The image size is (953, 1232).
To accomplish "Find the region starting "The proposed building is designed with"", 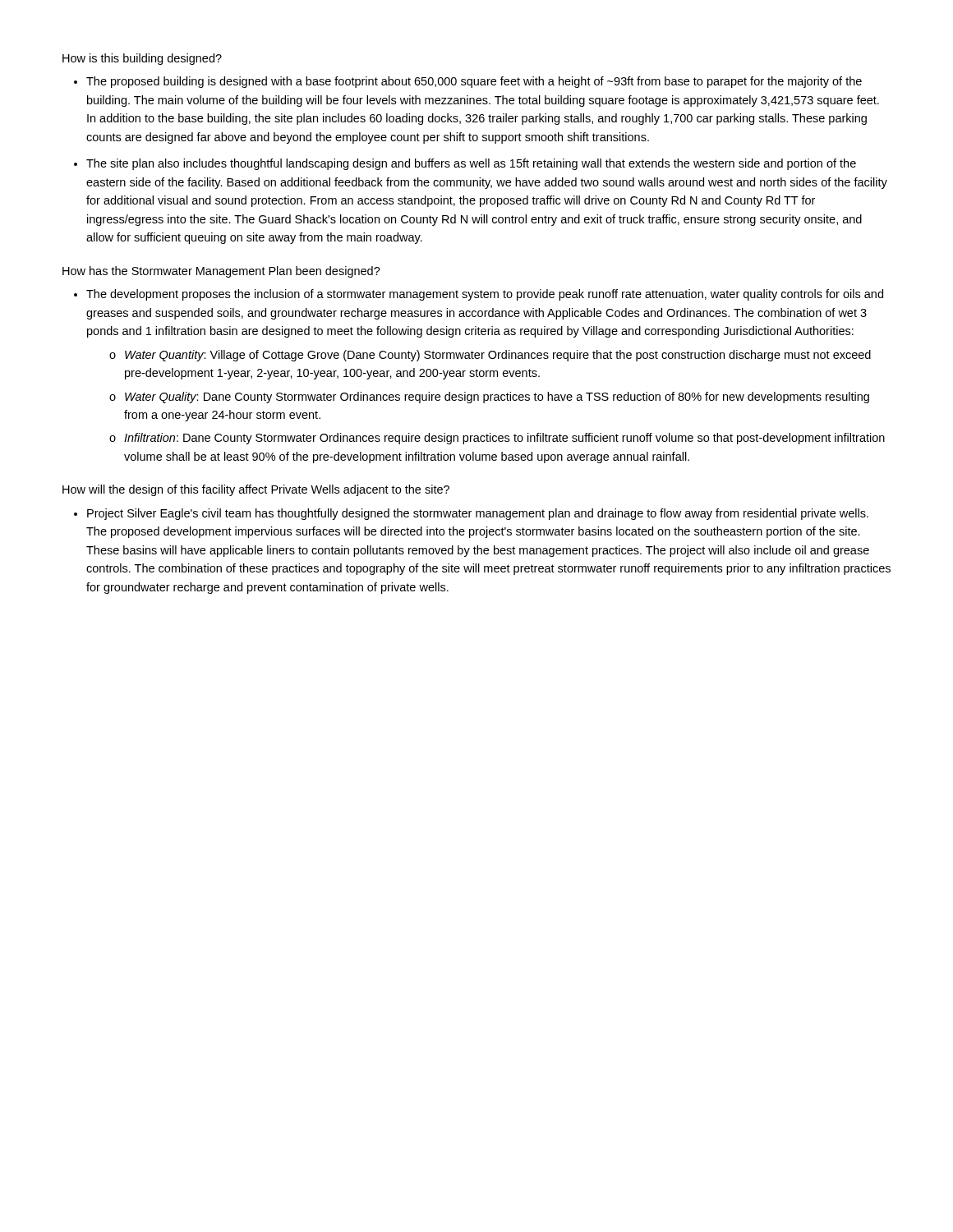I will click(483, 109).
